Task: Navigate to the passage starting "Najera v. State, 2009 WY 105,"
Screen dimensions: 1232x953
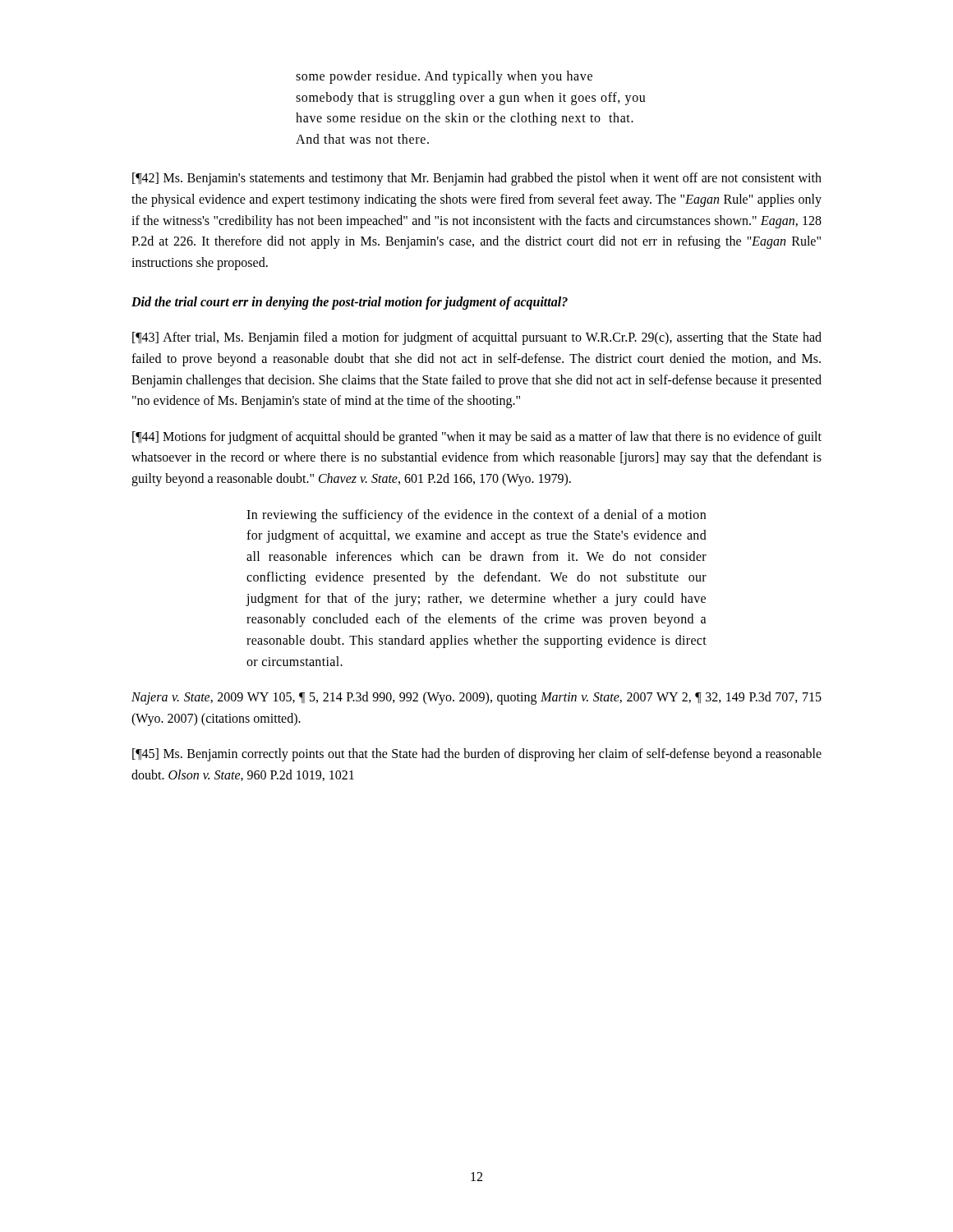Action: click(x=476, y=708)
